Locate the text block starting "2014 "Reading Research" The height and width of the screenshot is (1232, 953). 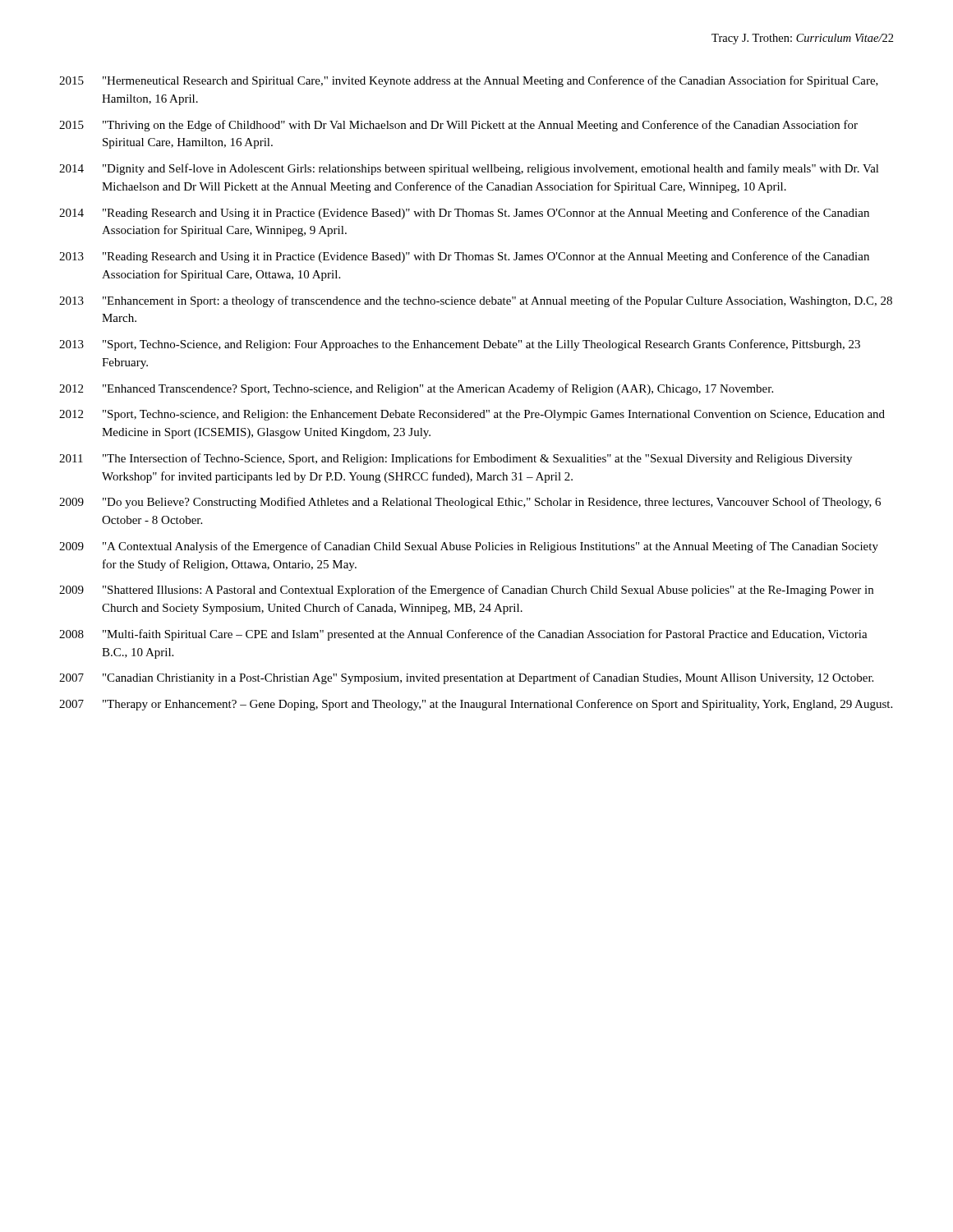click(x=476, y=222)
